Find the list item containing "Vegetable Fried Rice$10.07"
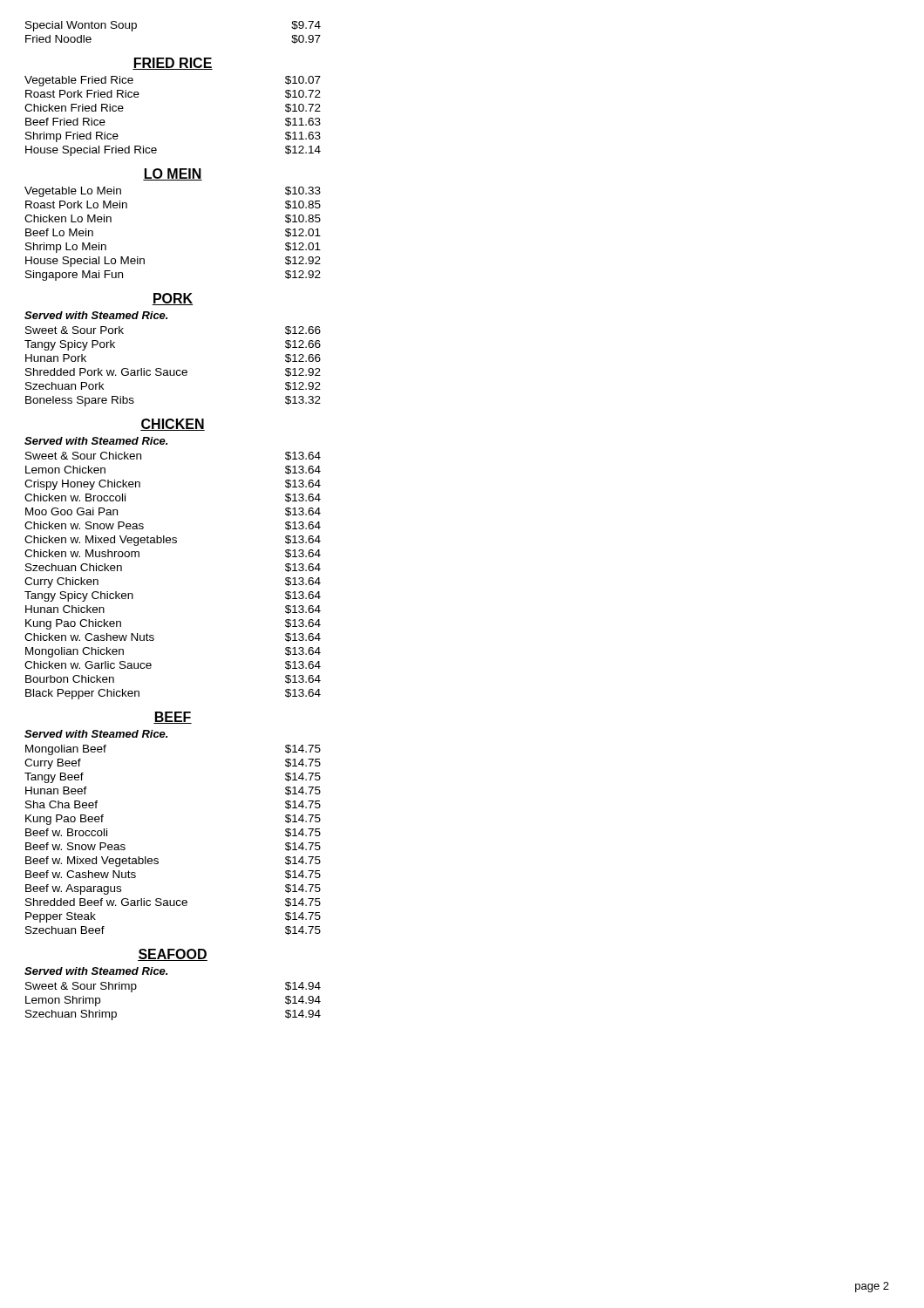Image resolution: width=924 pixels, height=1308 pixels. (x=173, y=80)
